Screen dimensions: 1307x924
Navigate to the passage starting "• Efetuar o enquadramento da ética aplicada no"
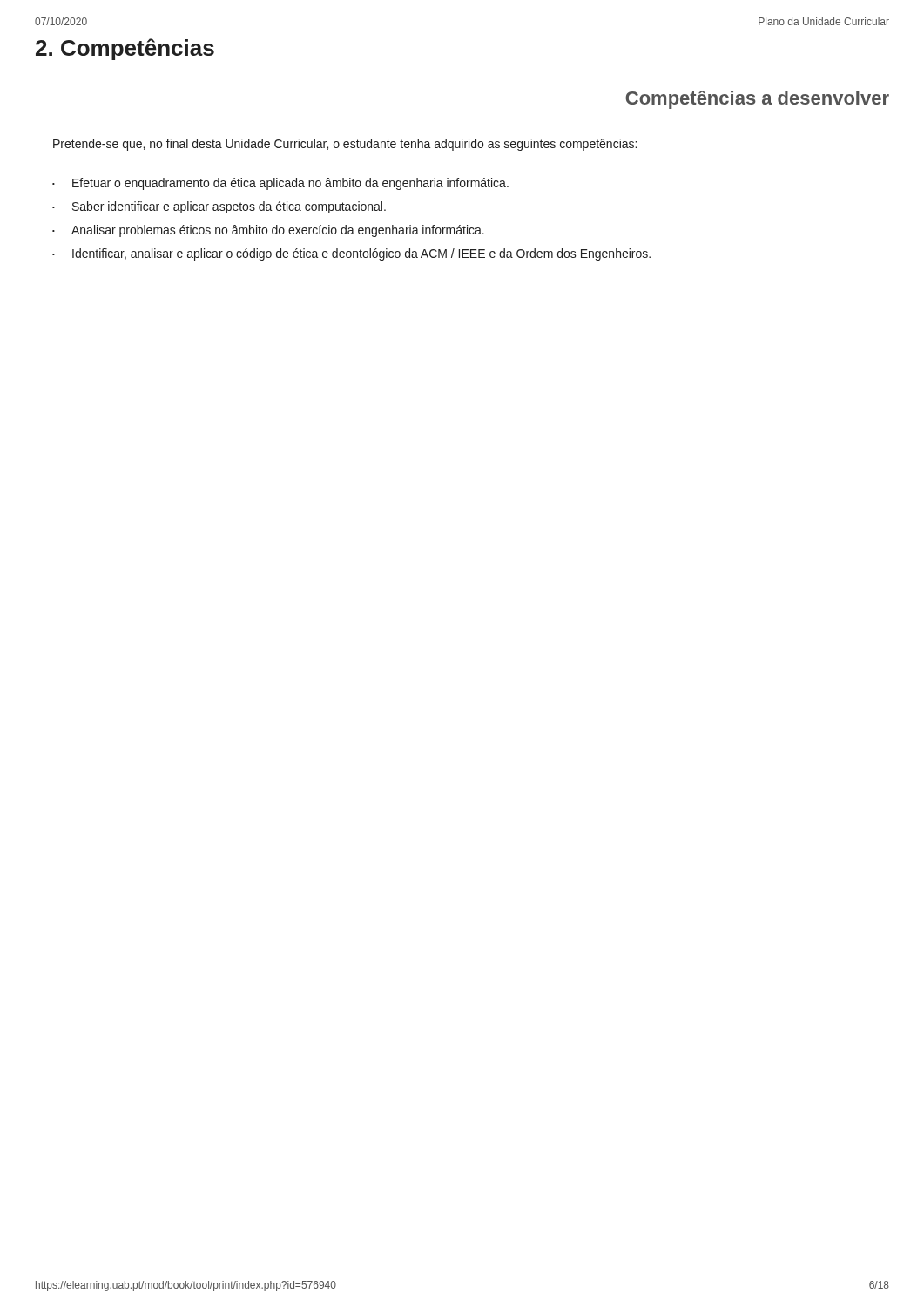[x=462, y=183]
